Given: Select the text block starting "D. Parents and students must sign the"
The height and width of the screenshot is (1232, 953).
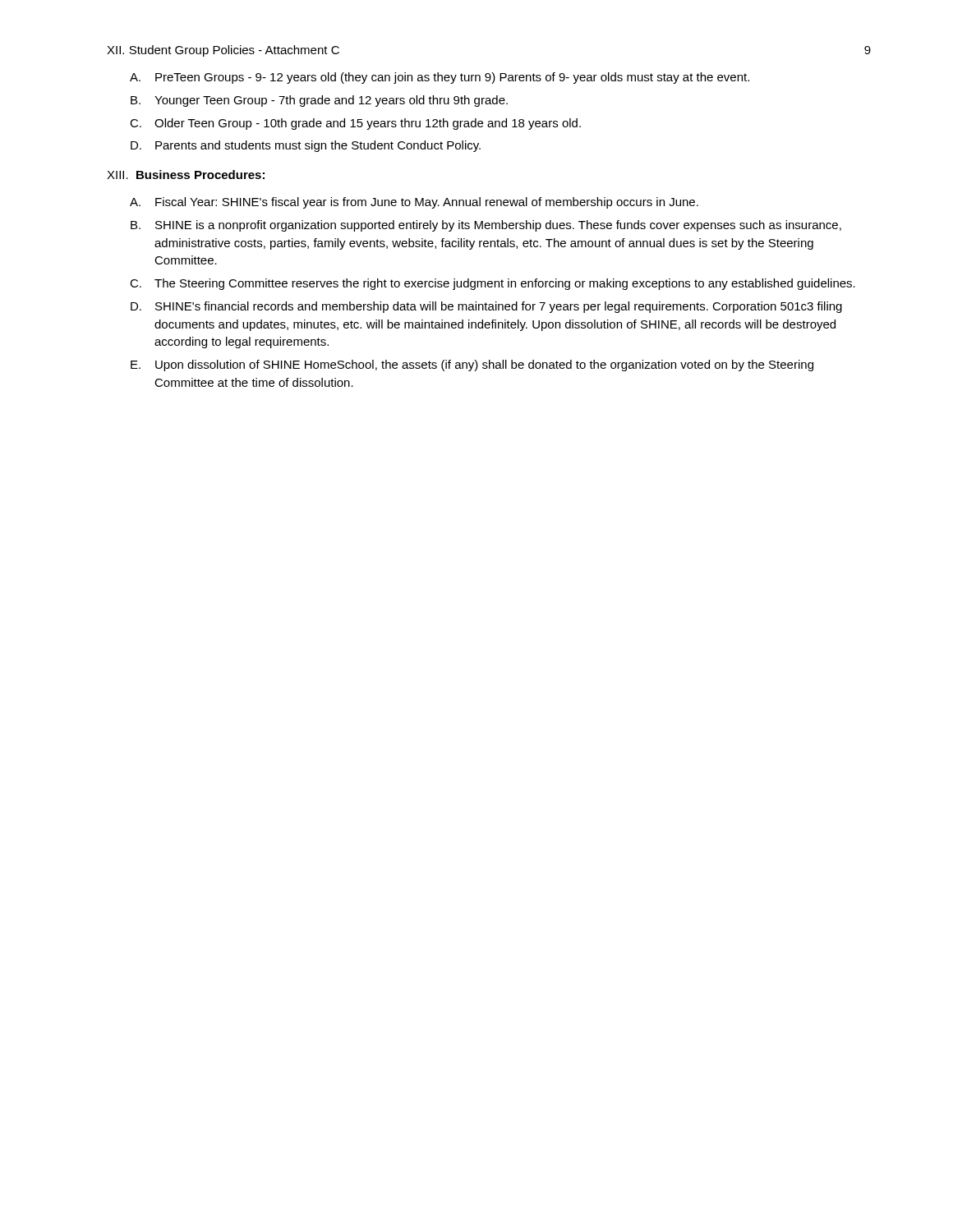Looking at the screenshot, I should 306,146.
